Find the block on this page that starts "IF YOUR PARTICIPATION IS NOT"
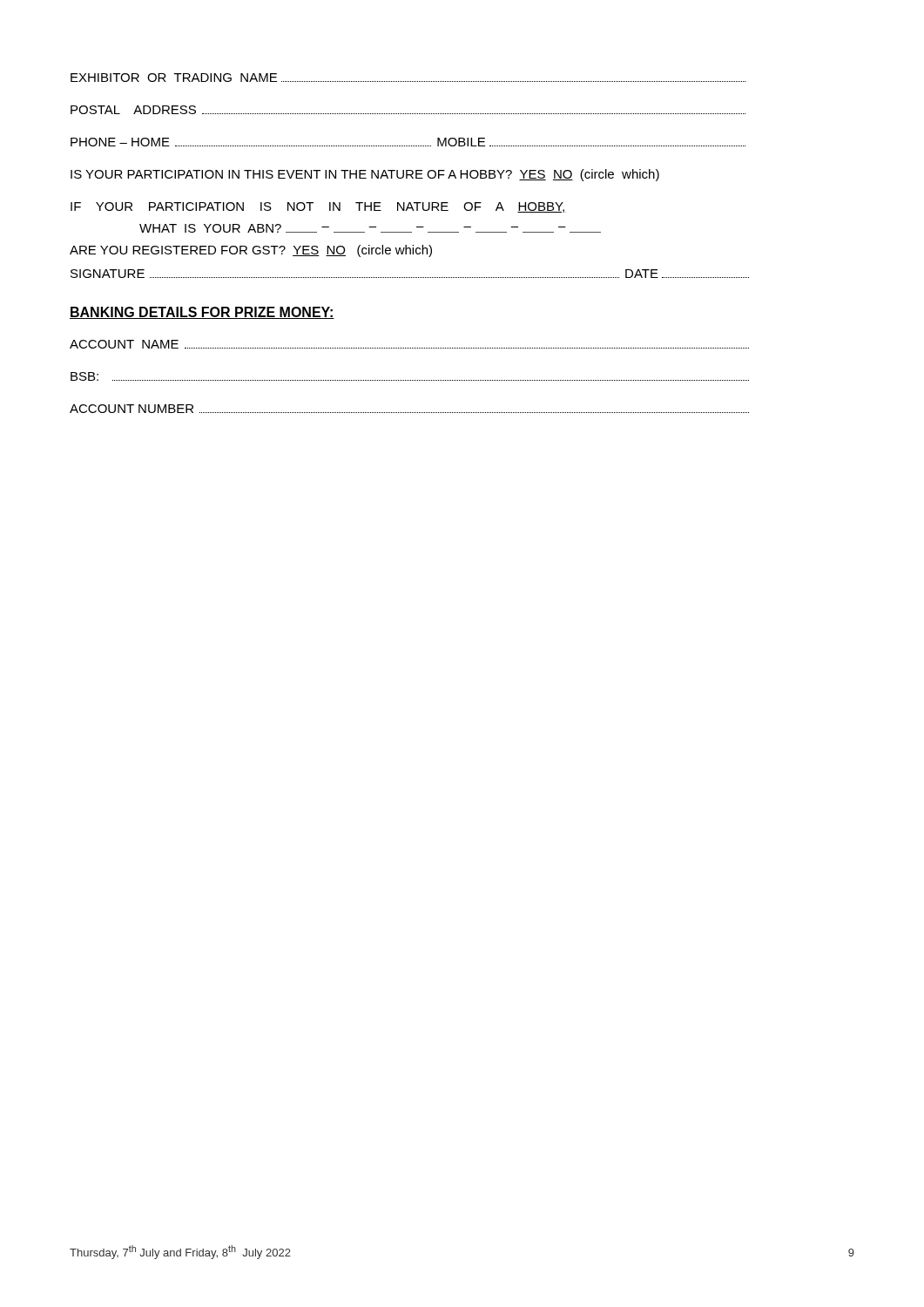This screenshot has height=1307, width=924. [x=409, y=228]
